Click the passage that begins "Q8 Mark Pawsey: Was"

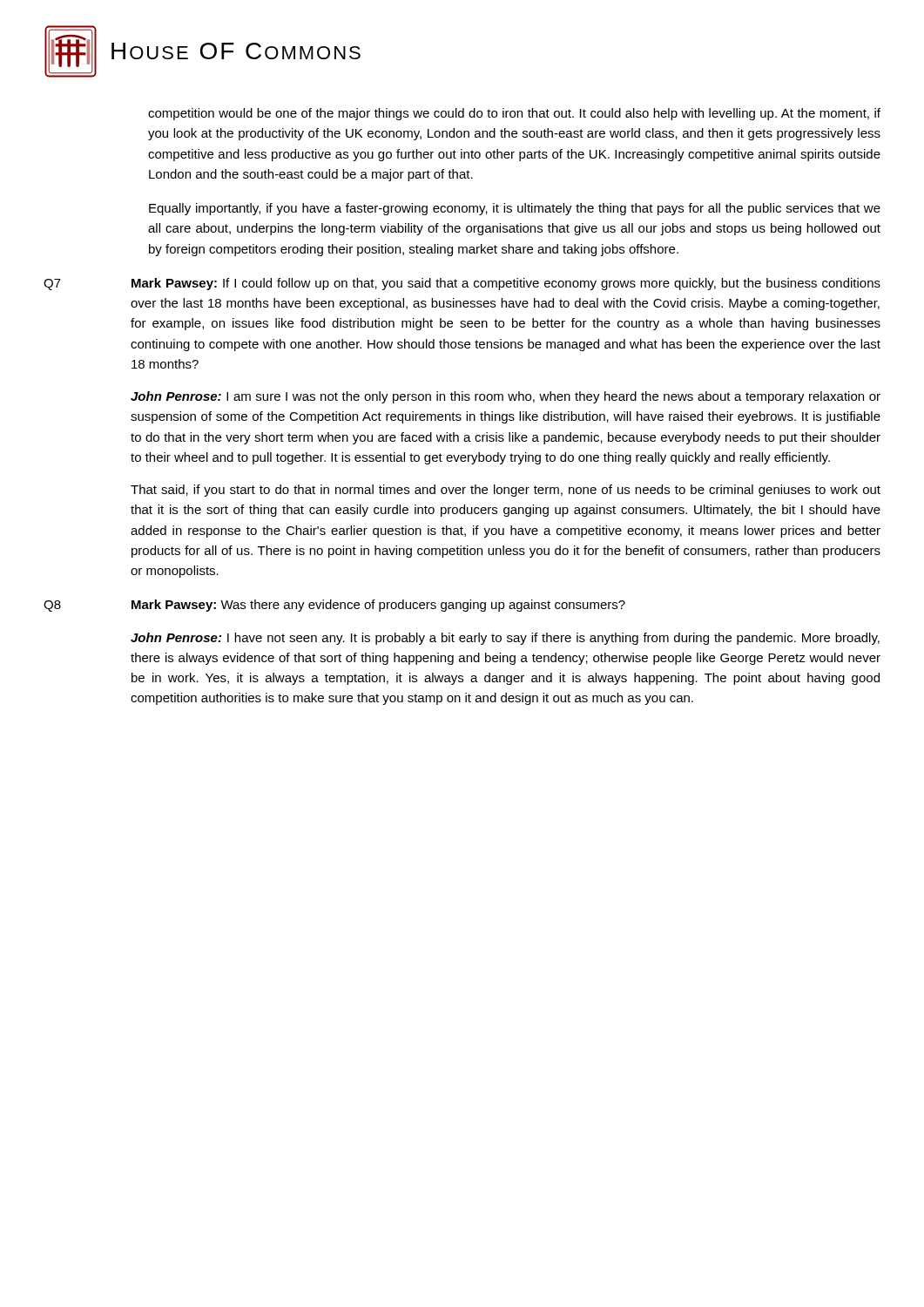click(462, 651)
